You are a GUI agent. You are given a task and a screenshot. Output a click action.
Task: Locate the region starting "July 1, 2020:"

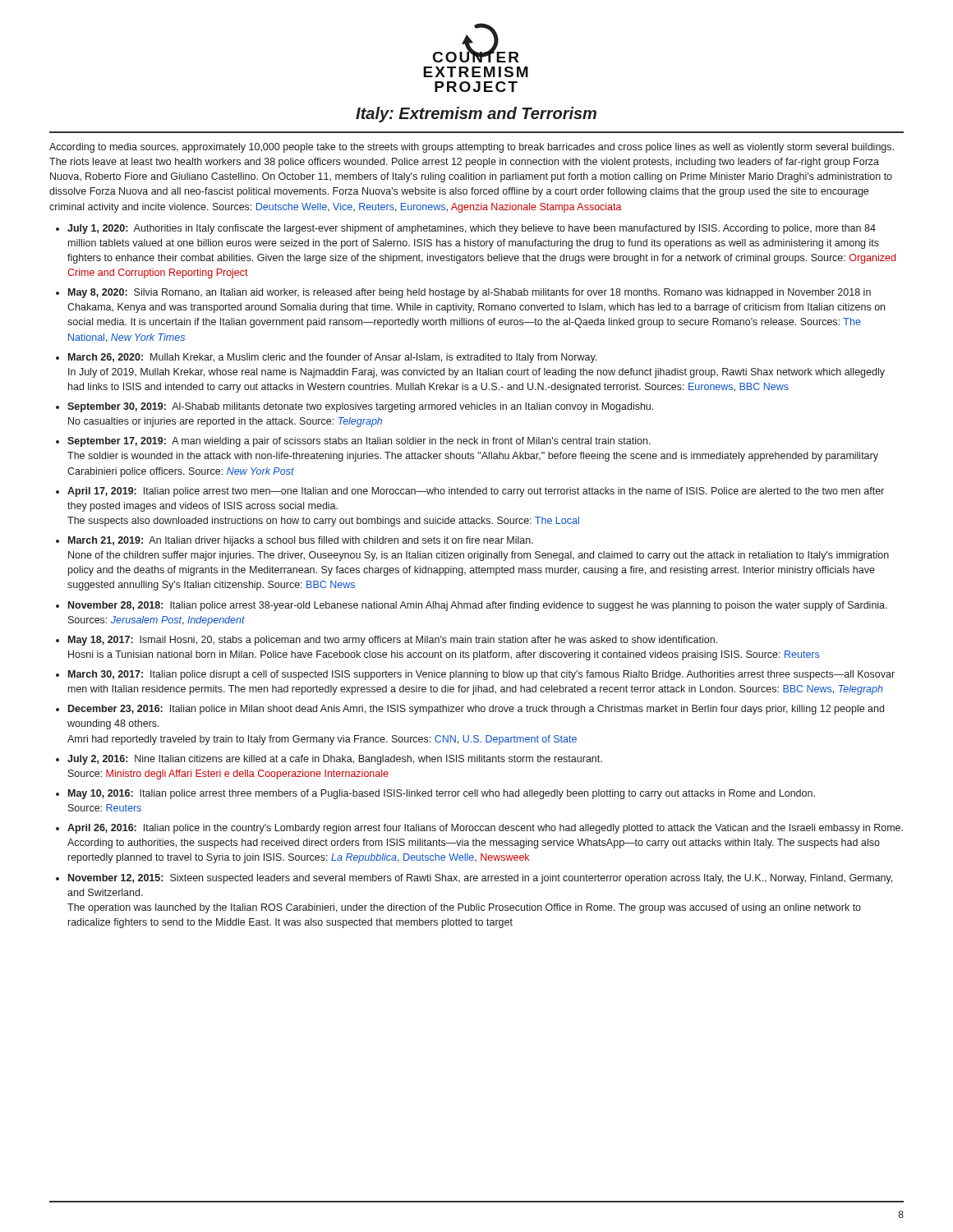coord(482,250)
